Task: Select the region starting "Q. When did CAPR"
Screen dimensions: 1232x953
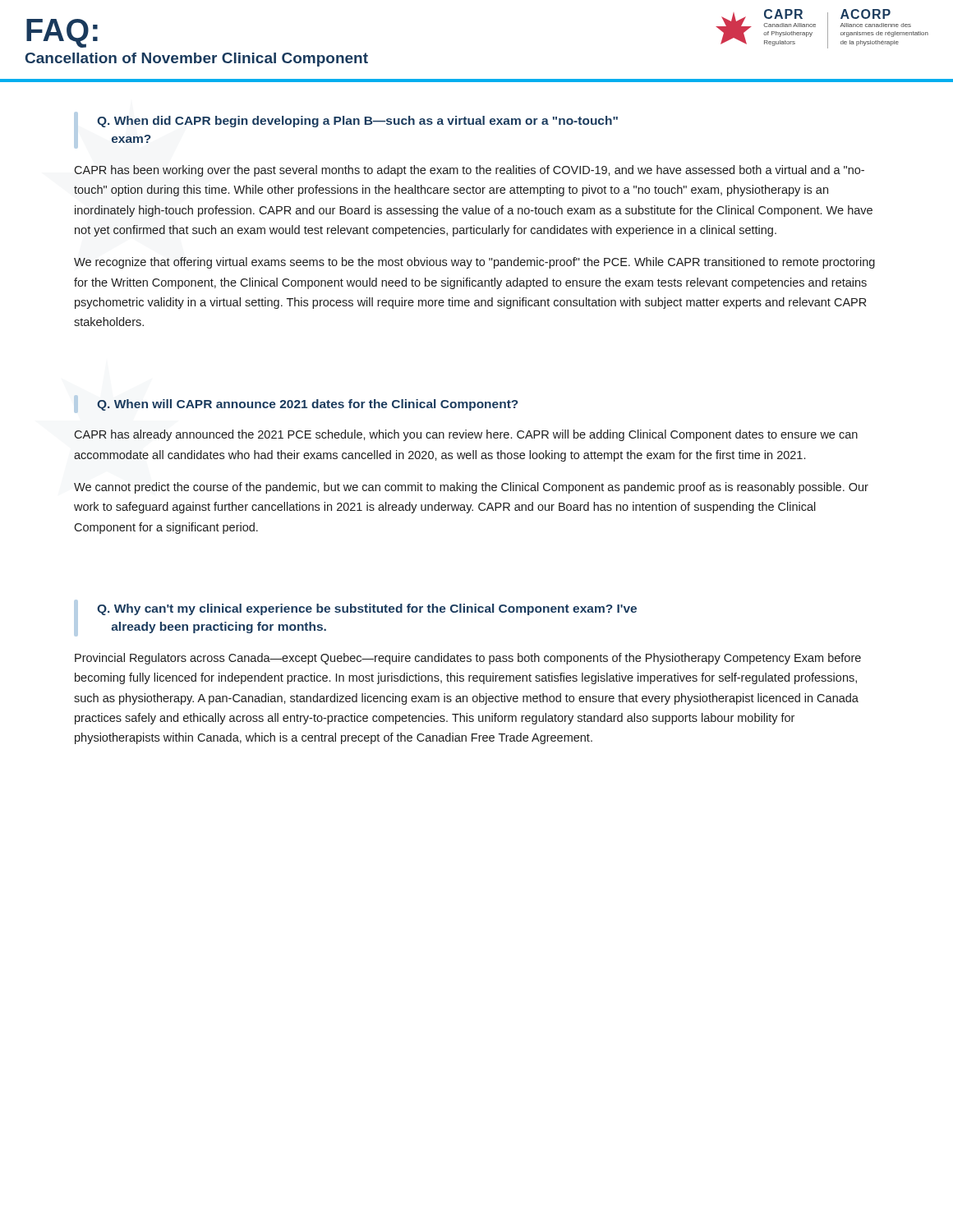Action: pos(476,130)
